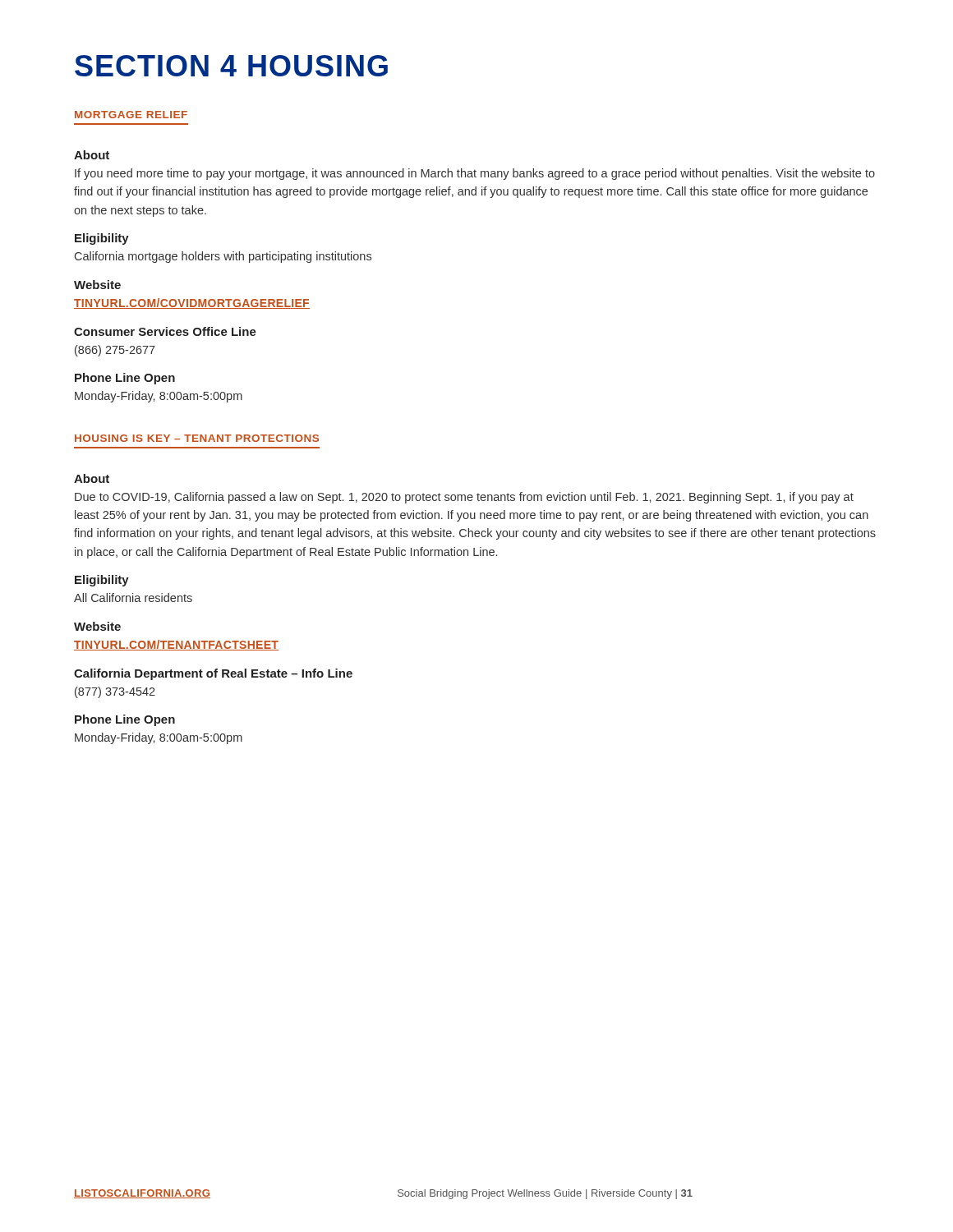The width and height of the screenshot is (953, 1232).
Task: Navigate to the region starting "California Department of Real Estate – Info Line"
Action: (213, 673)
